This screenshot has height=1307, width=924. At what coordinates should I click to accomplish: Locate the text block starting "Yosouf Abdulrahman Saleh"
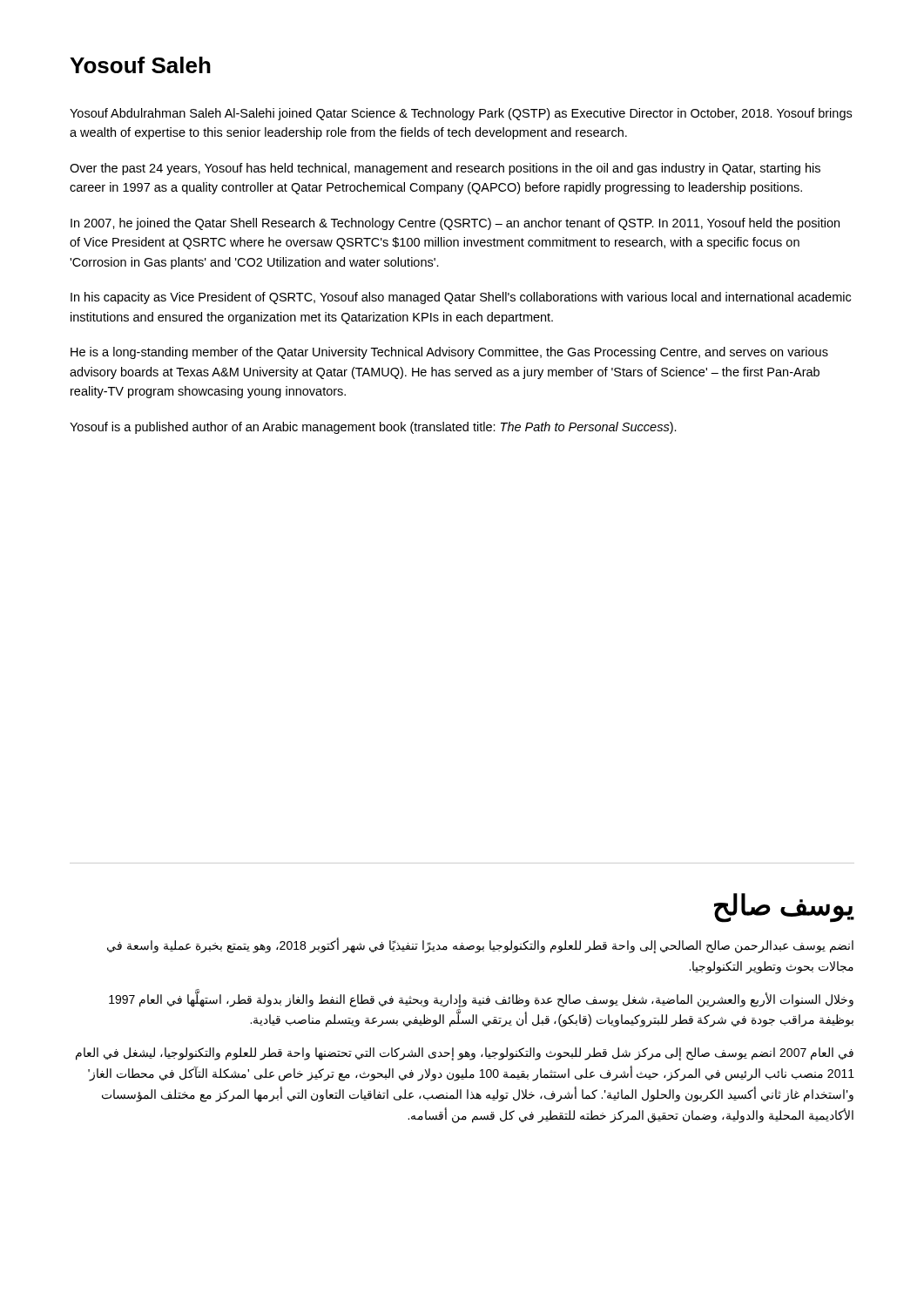click(462, 123)
